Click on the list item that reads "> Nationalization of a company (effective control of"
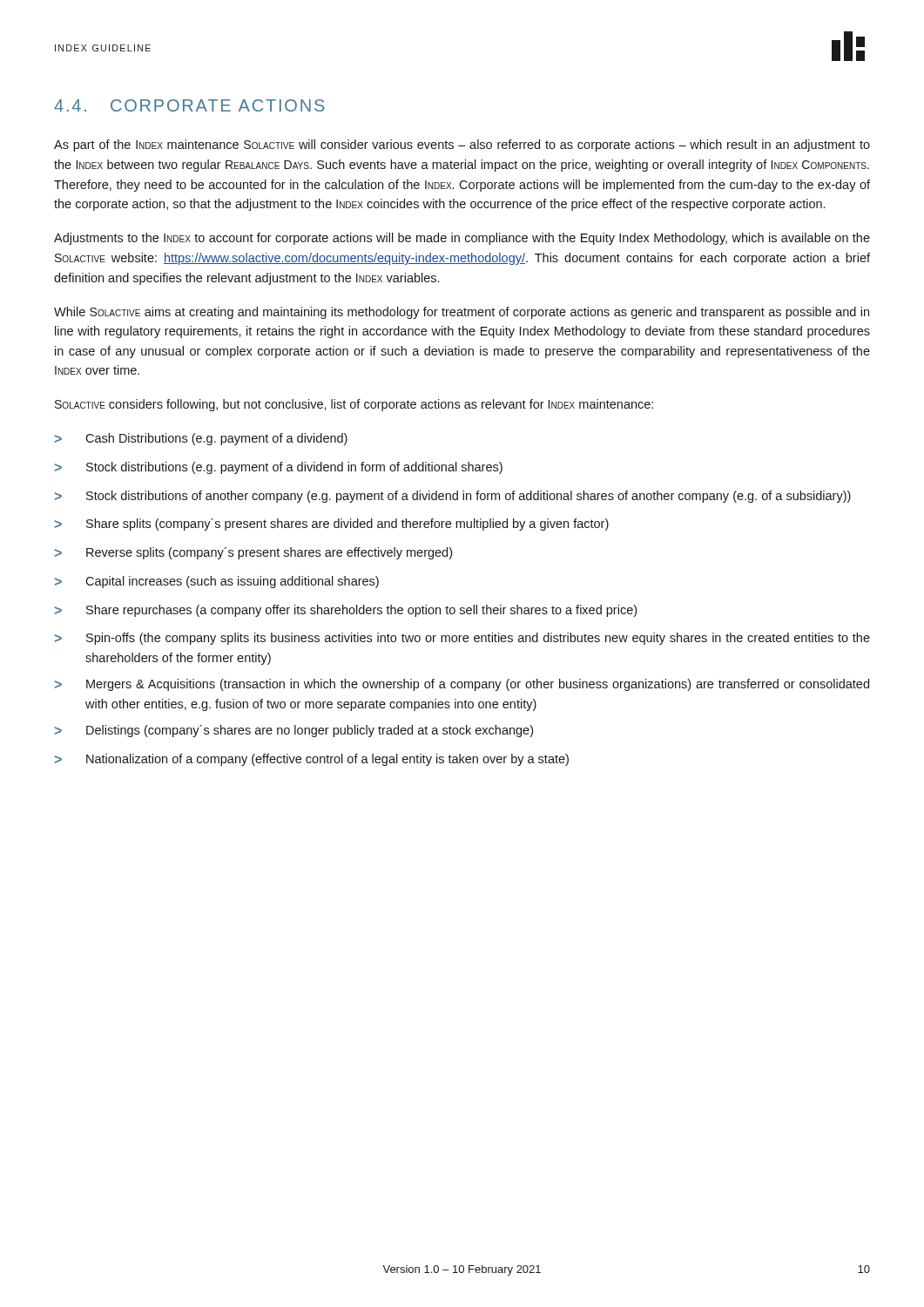Viewport: 924px width, 1307px height. tap(462, 760)
